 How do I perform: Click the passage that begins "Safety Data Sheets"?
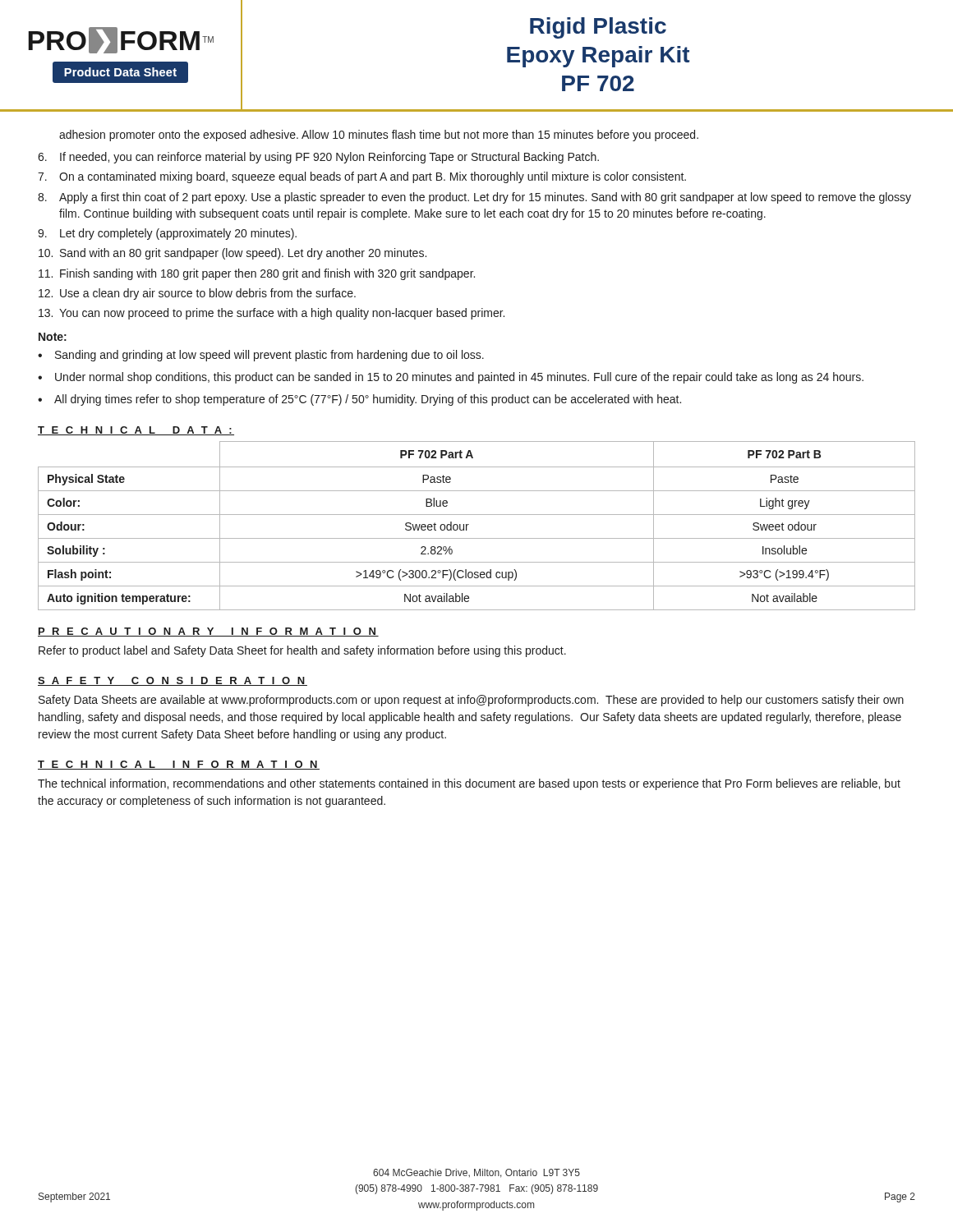471,717
